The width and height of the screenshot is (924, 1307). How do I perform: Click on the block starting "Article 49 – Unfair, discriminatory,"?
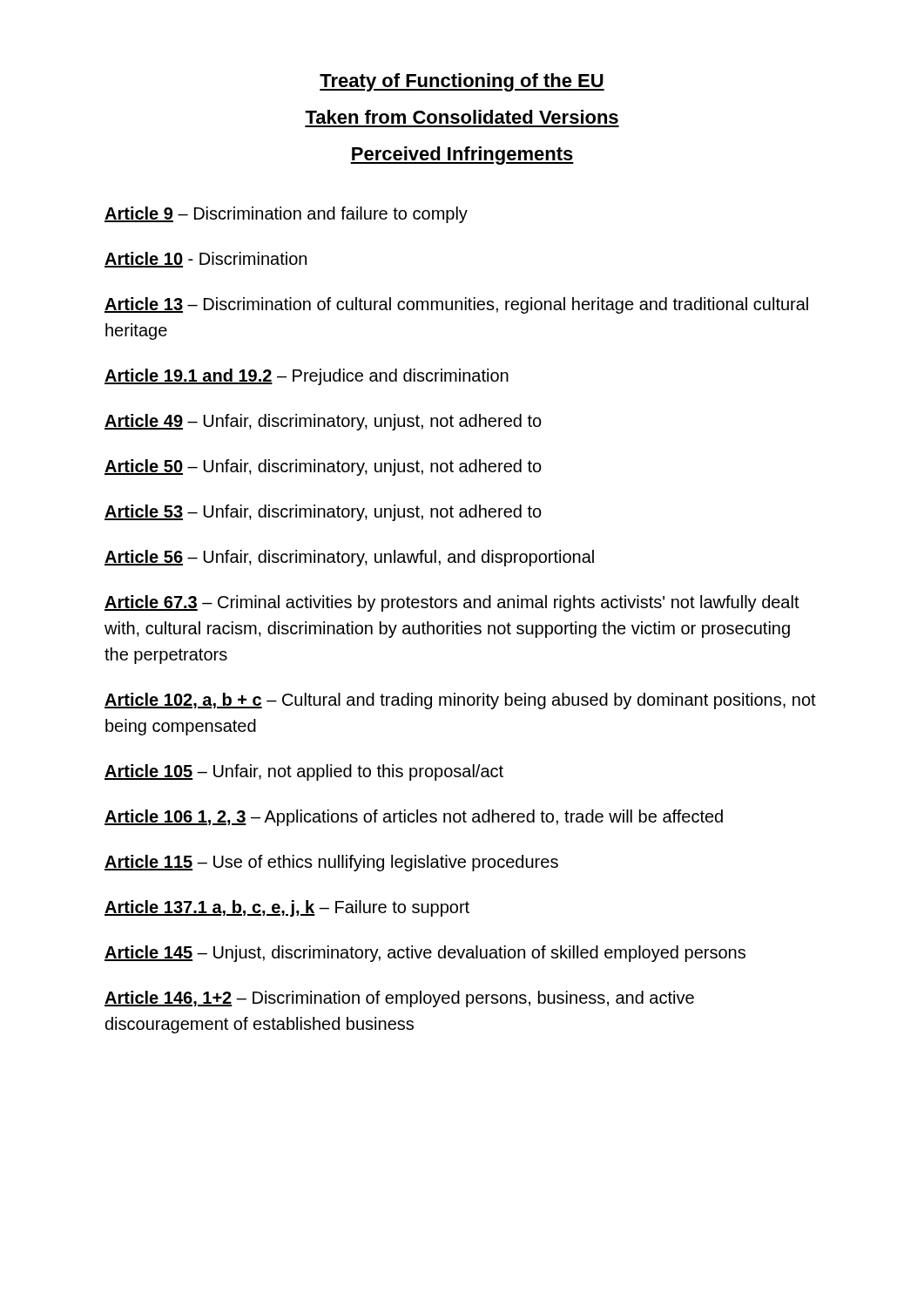[323, 421]
